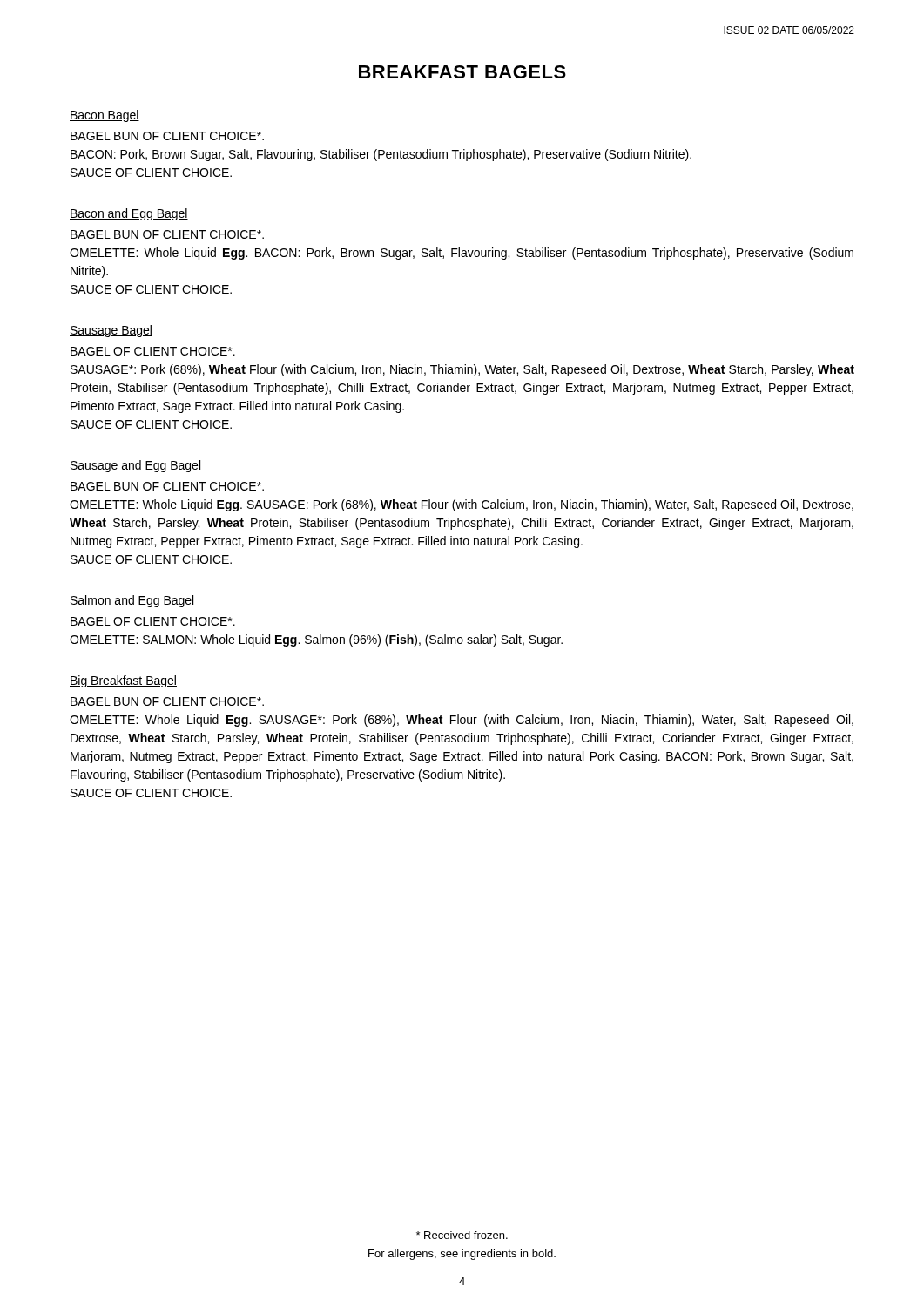Screen dimensions: 1307x924
Task: Find the block starting "Salmon and Egg Bagel"
Action: pyautogui.click(x=132, y=600)
